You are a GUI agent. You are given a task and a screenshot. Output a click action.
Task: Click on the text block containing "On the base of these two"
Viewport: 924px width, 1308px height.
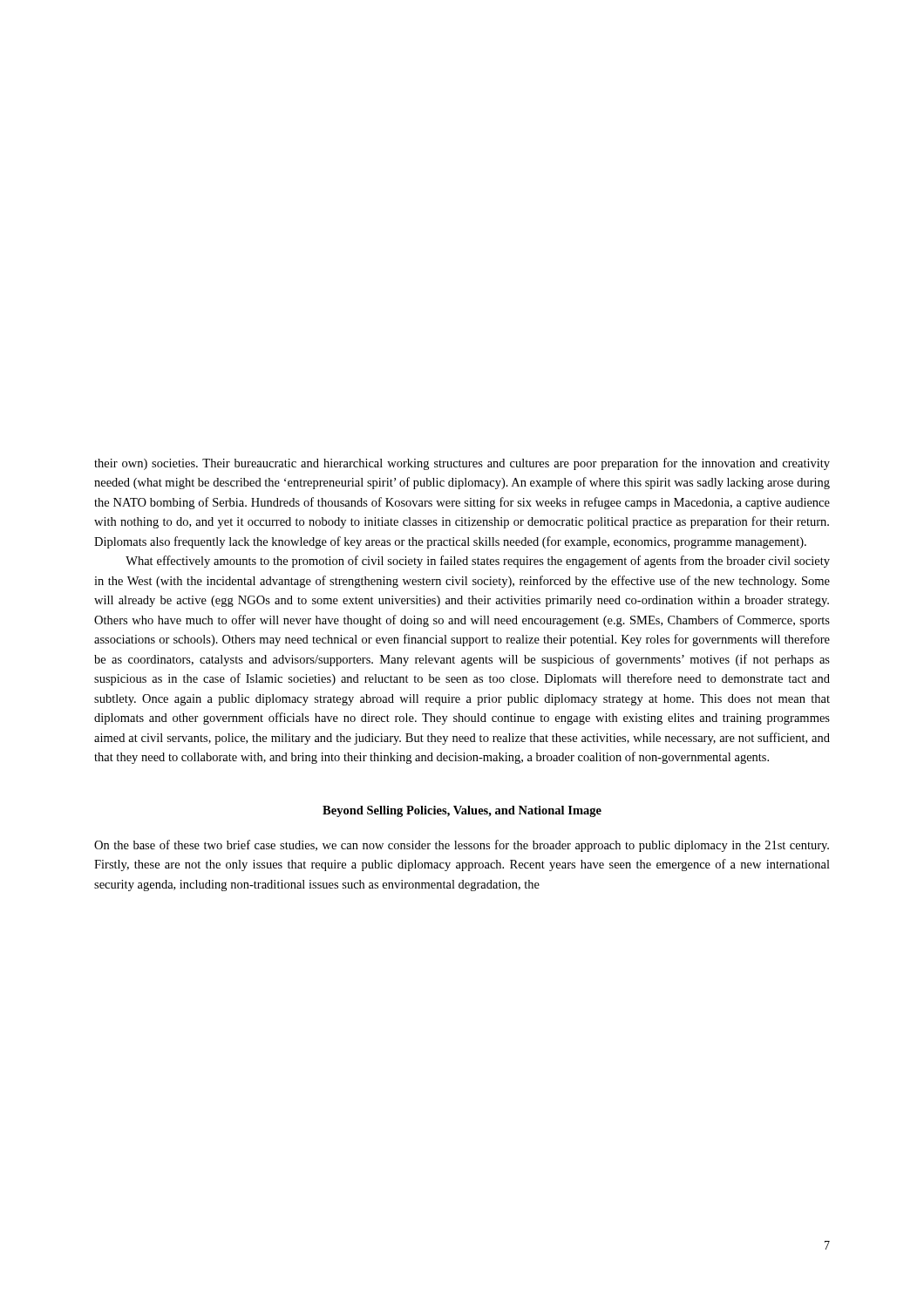[462, 865]
